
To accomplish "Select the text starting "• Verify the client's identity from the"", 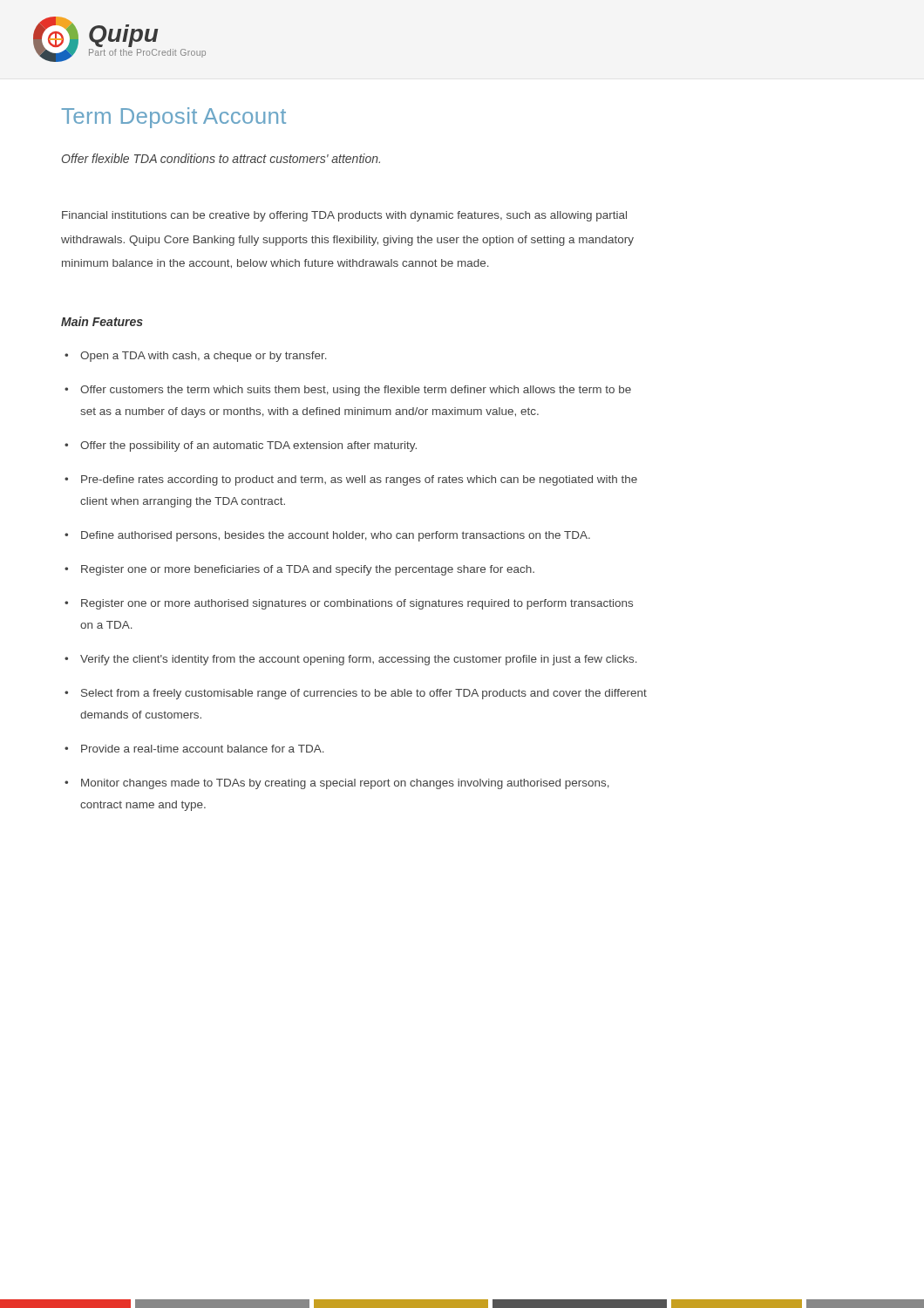I will click(x=351, y=659).
